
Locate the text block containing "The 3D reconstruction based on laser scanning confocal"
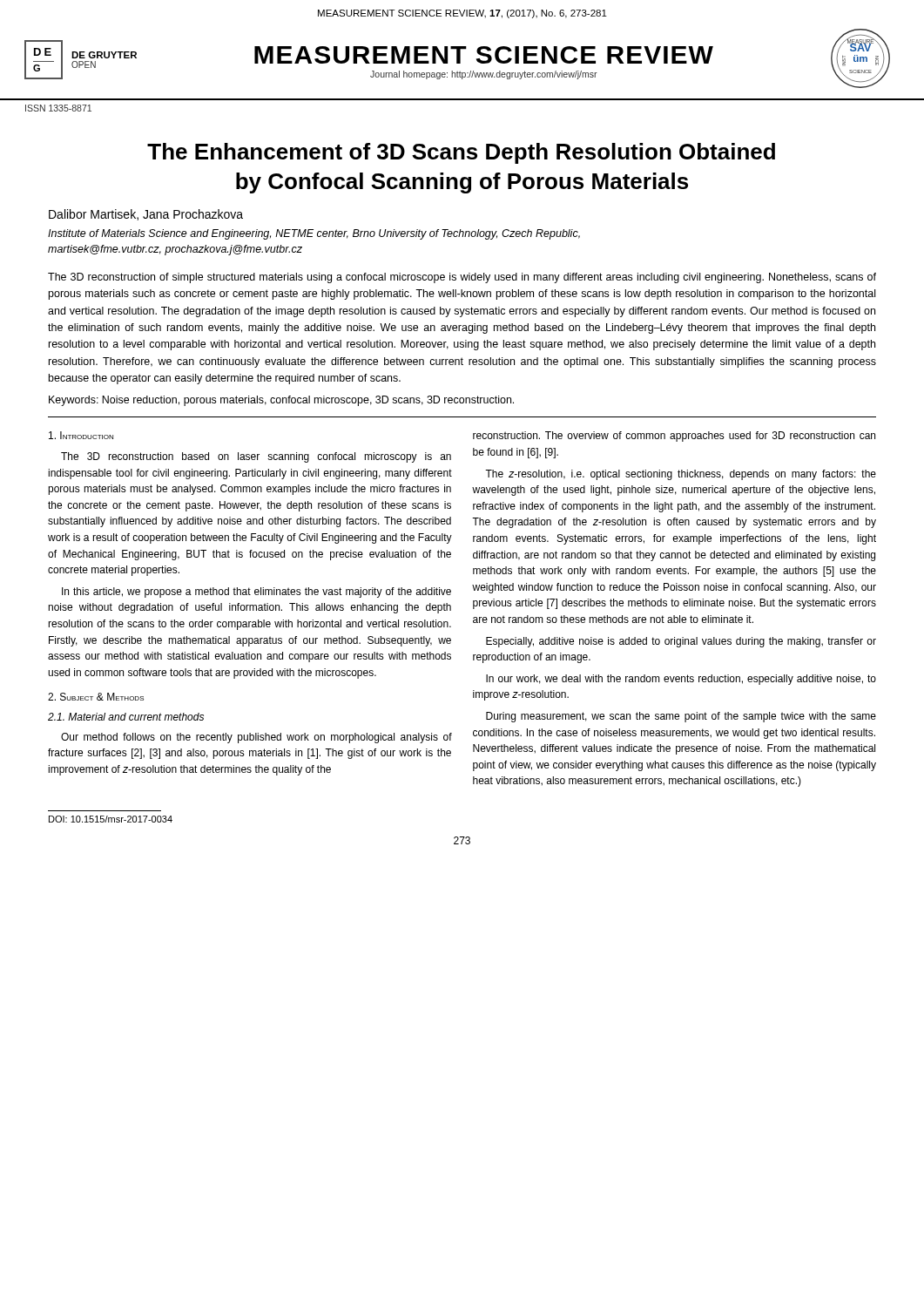[250, 565]
